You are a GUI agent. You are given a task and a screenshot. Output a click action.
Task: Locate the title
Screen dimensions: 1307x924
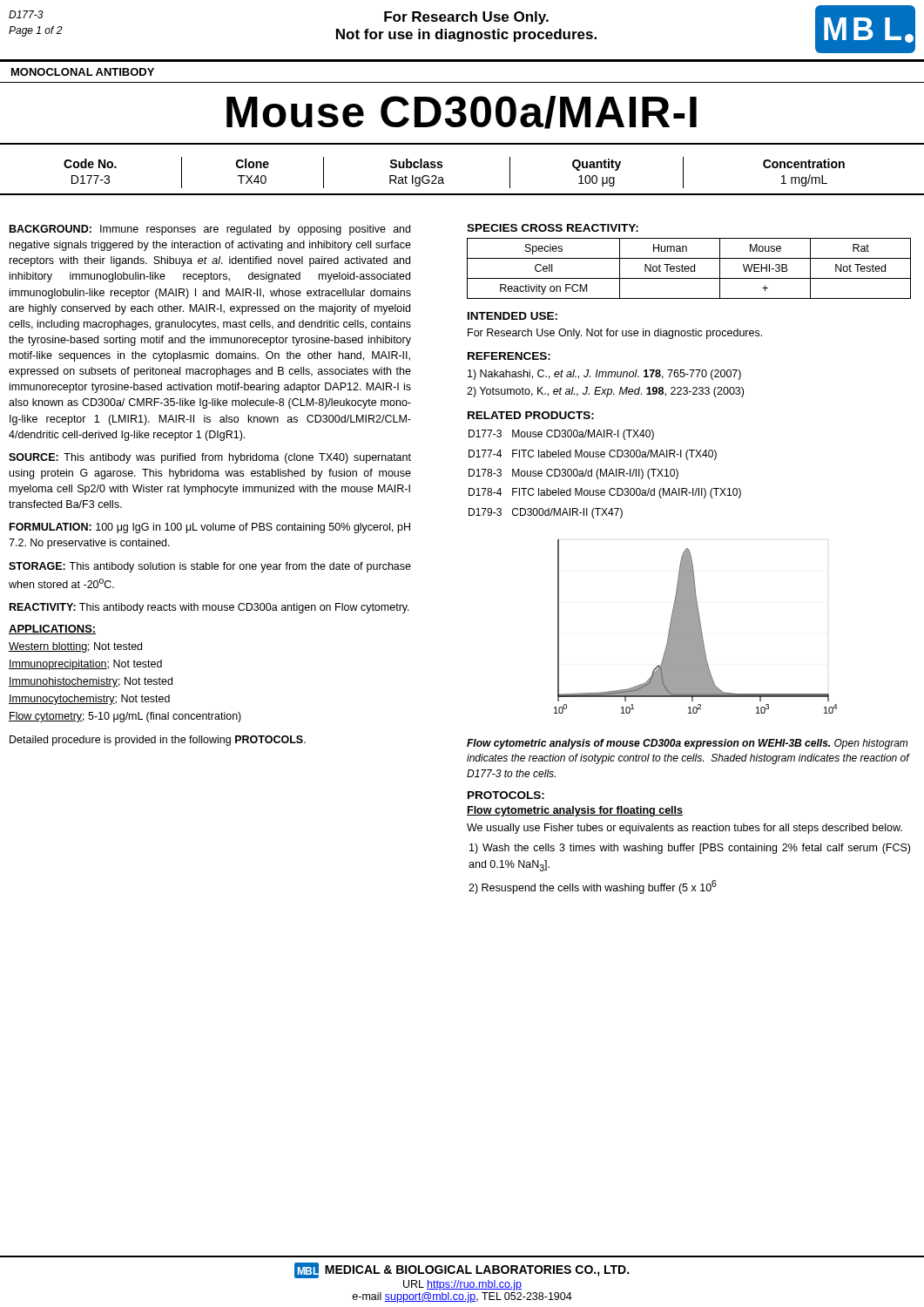(462, 112)
